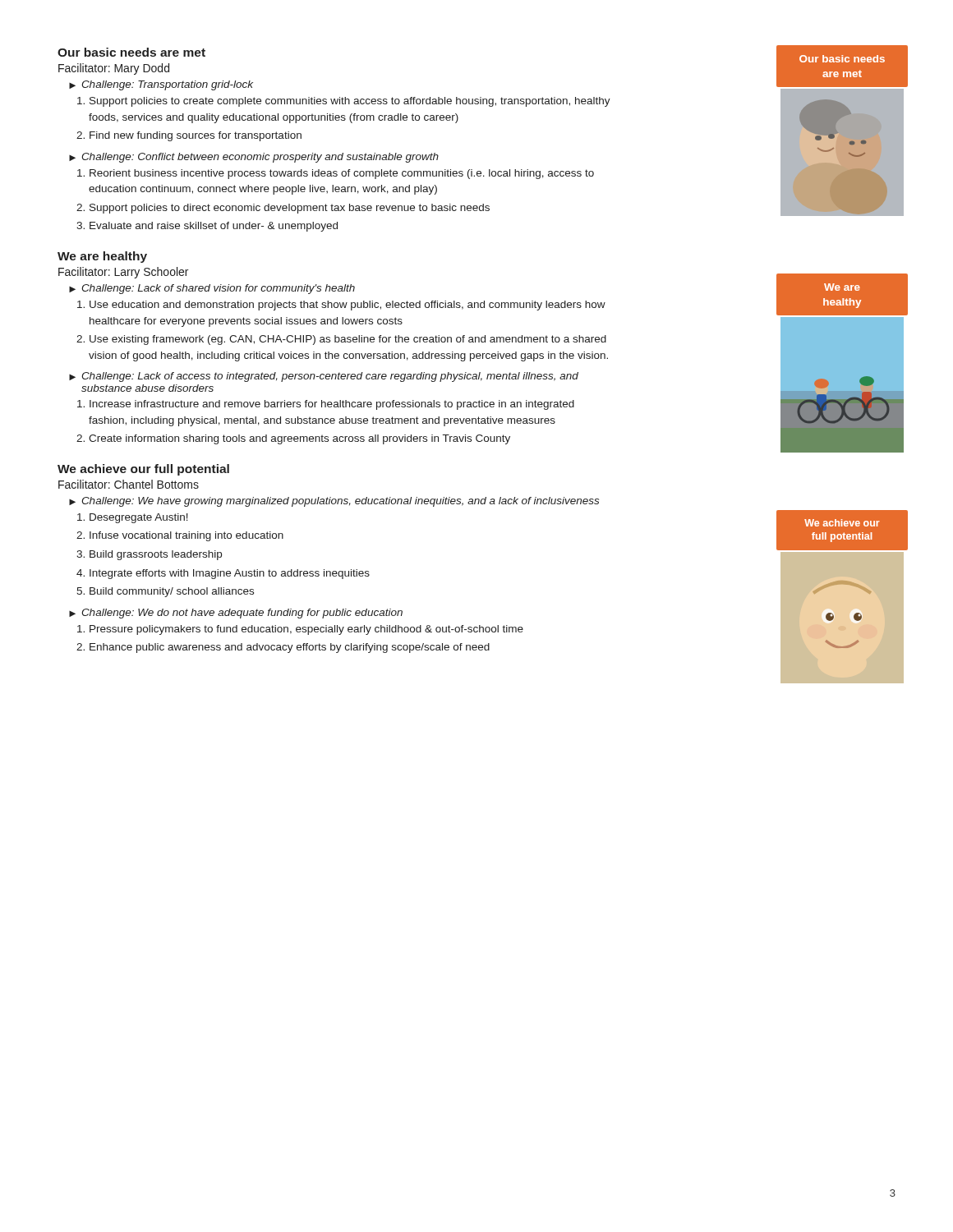Find the list item with the text "► Challenge: We do"
Viewport: 953px width, 1232px height.
(235, 612)
